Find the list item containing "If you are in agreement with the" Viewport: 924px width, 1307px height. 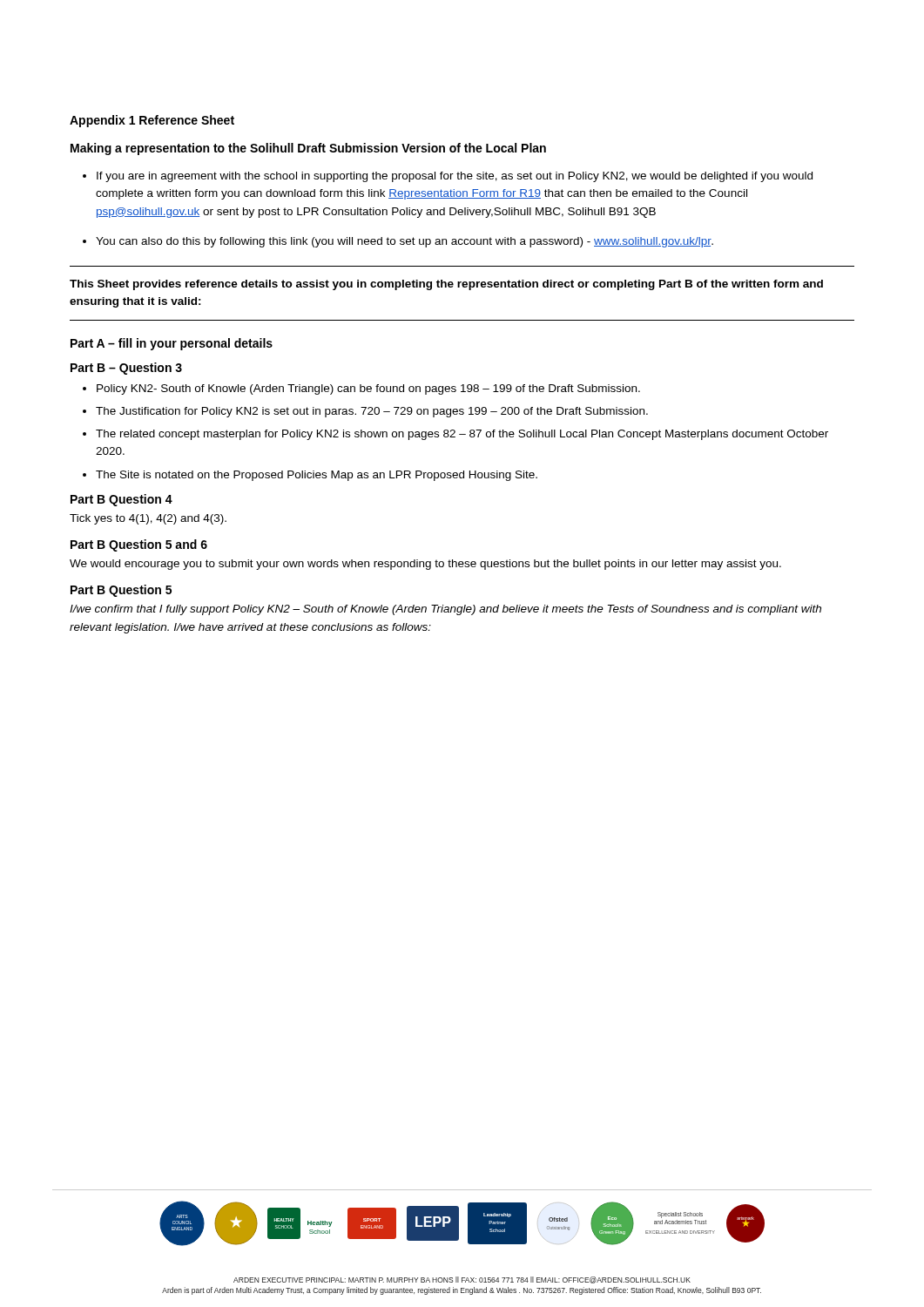pyautogui.click(x=455, y=193)
